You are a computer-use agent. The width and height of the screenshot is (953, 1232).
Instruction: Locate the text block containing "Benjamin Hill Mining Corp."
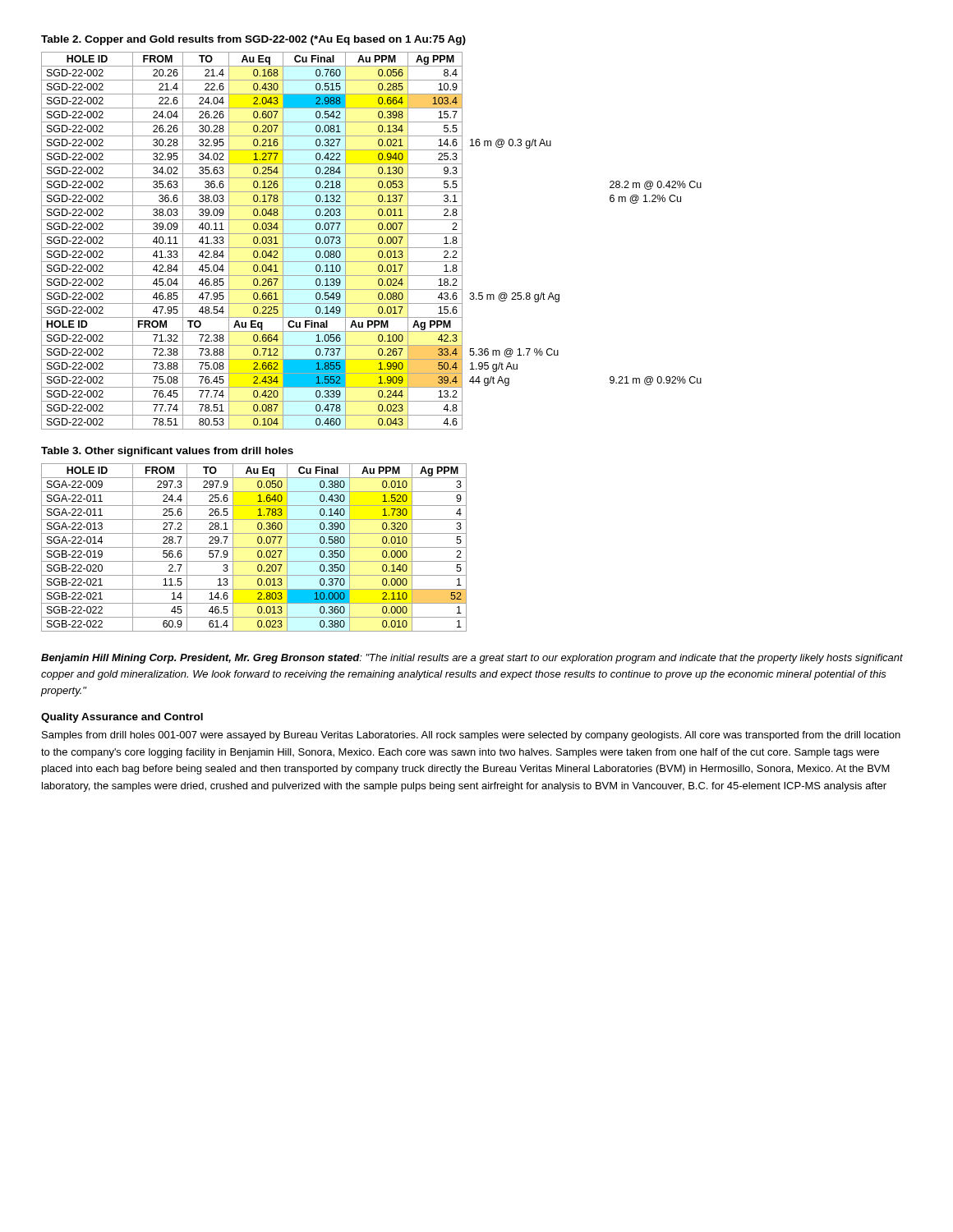tap(472, 674)
